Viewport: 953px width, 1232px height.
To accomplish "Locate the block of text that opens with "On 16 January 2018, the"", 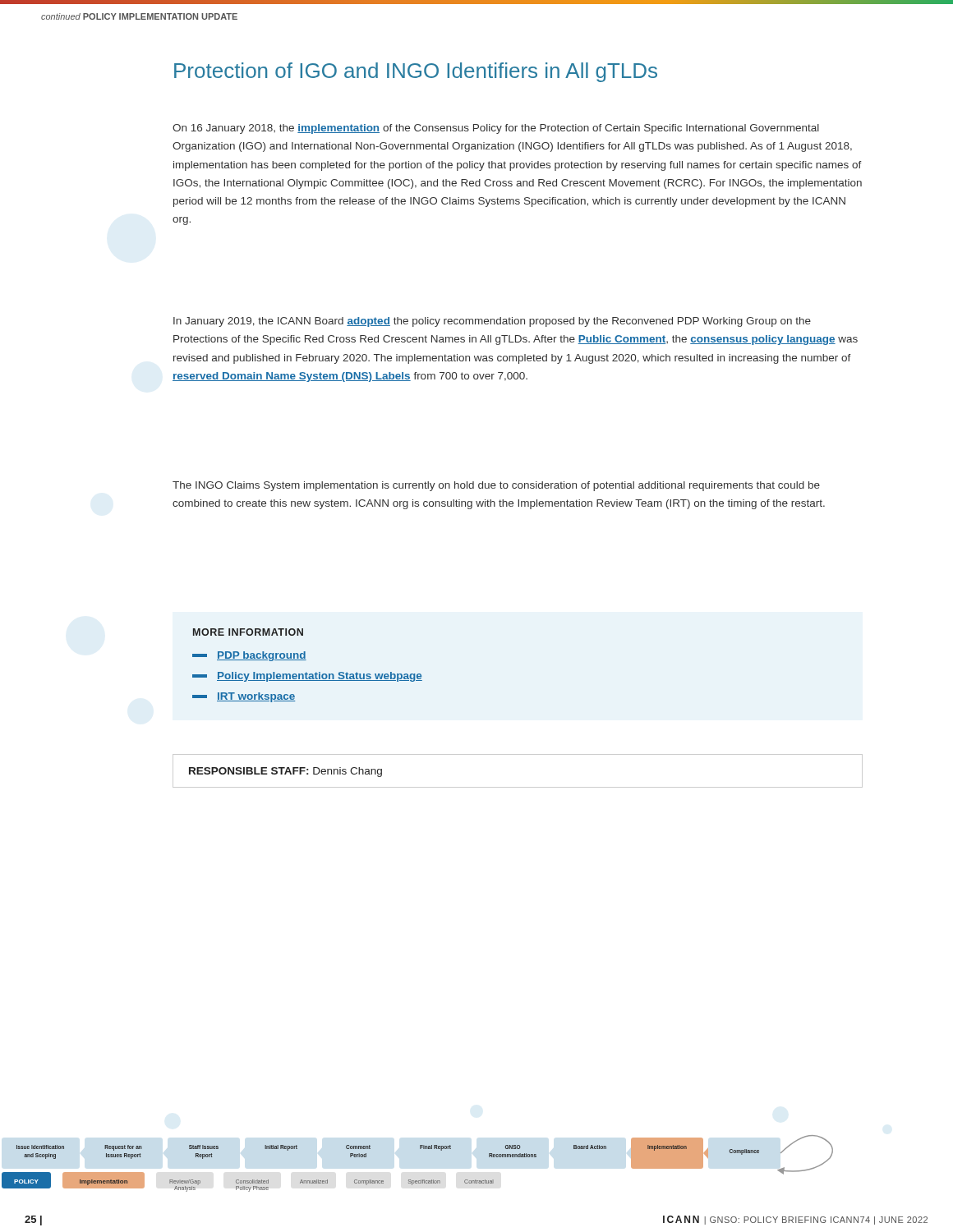I will pos(517,173).
